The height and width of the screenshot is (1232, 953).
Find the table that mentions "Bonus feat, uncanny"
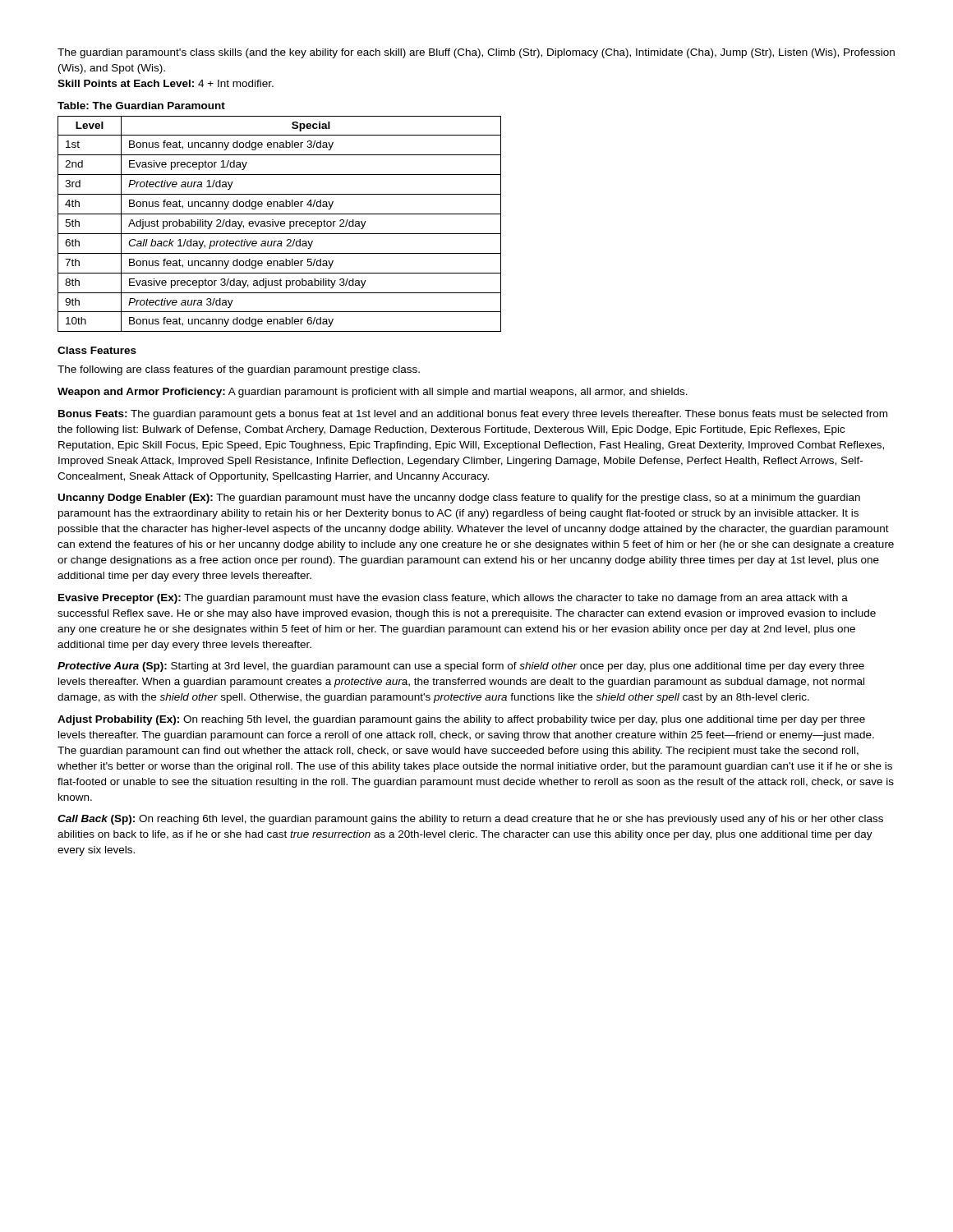click(x=476, y=224)
